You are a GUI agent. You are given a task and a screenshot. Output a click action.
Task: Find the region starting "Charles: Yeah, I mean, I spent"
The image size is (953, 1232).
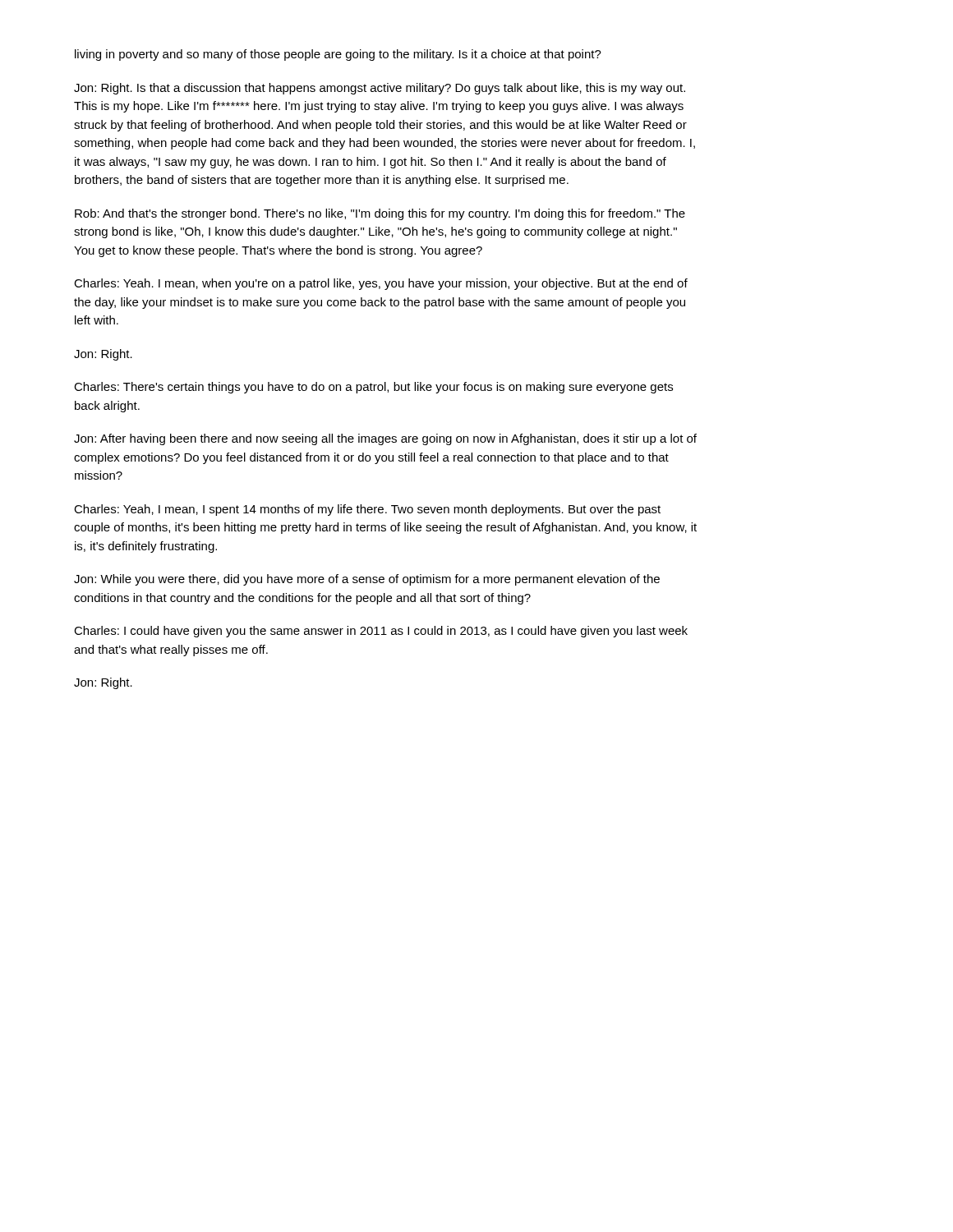(x=385, y=527)
